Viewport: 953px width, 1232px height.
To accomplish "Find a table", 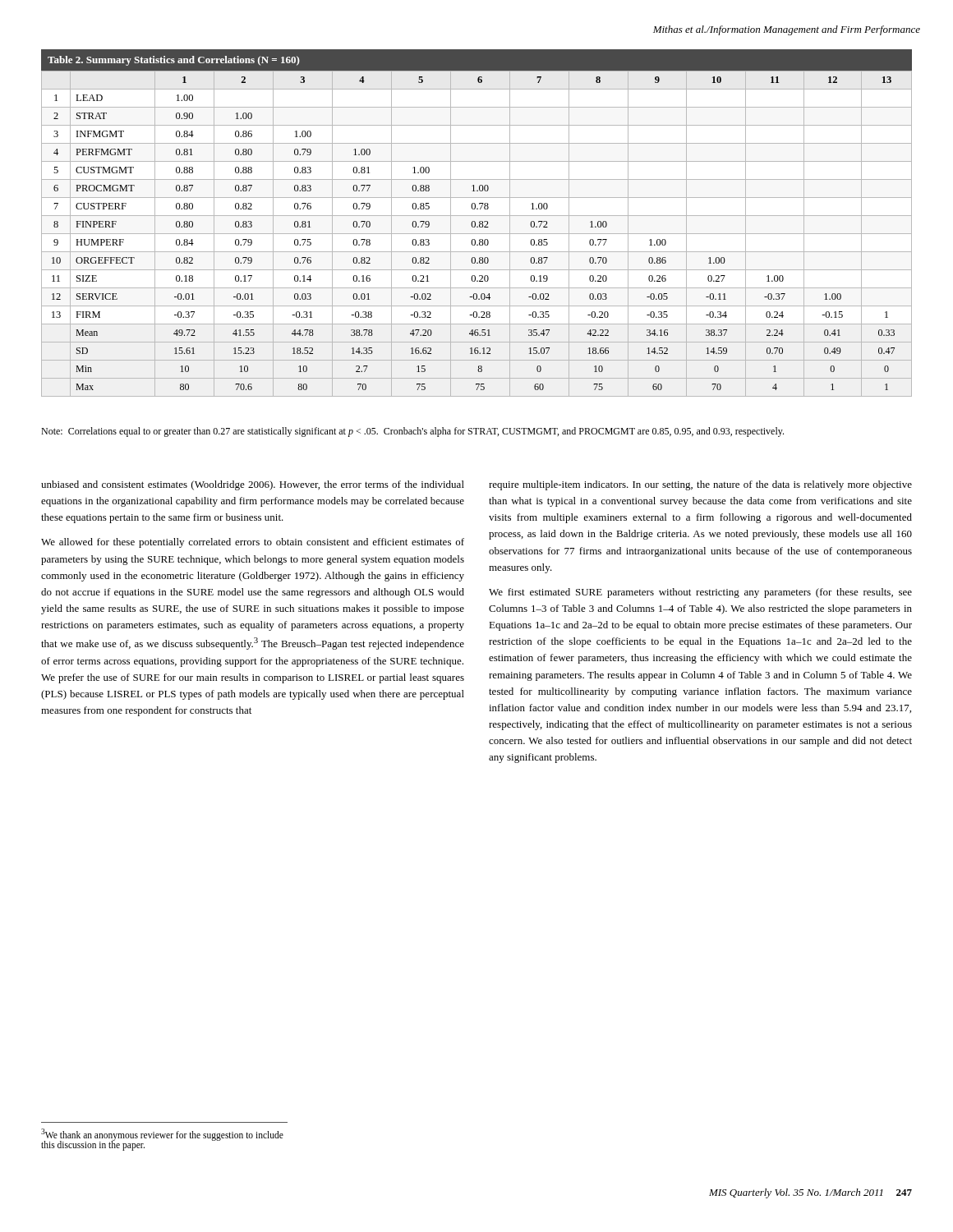I will tap(476, 223).
